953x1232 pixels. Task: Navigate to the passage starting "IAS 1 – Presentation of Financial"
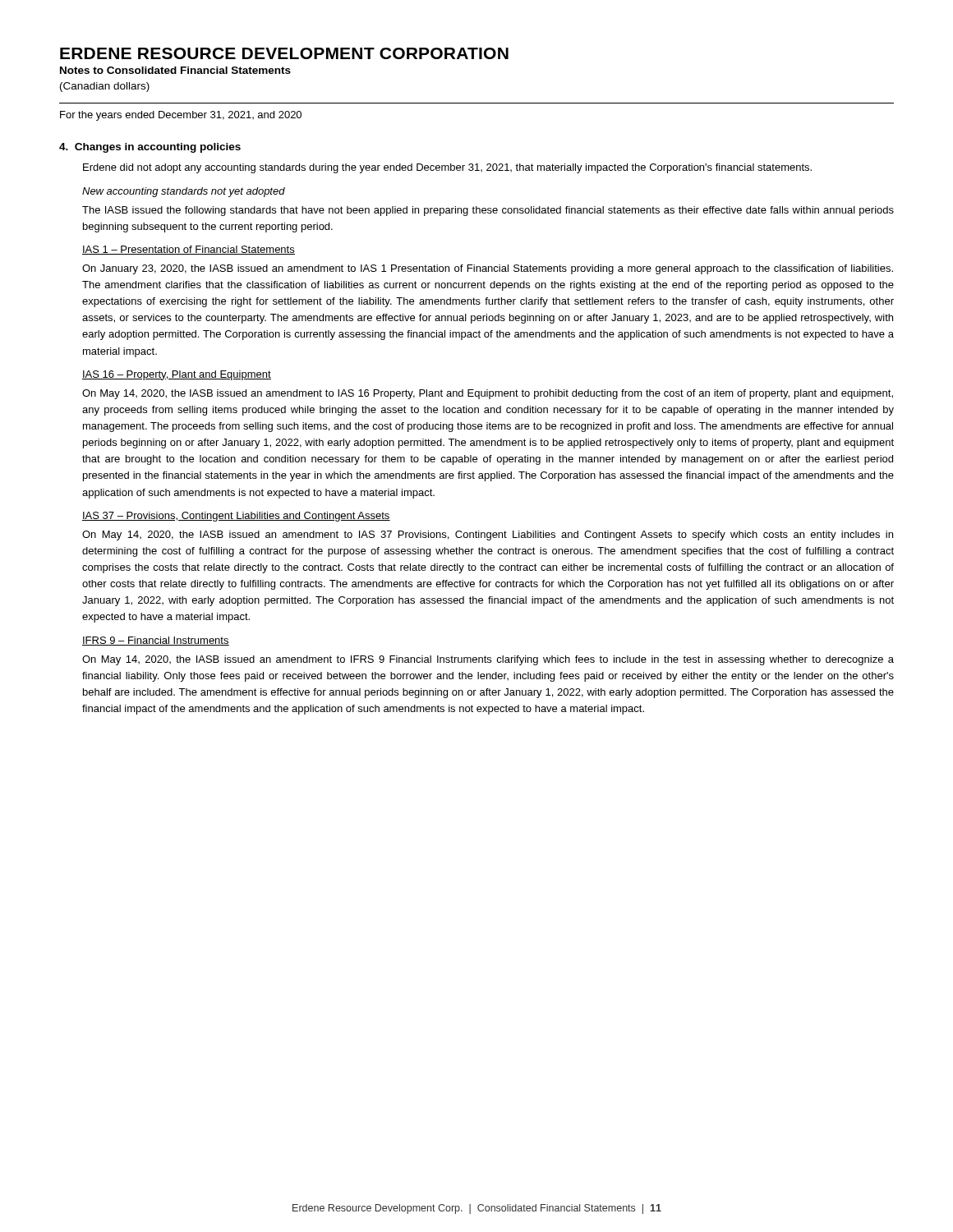point(188,249)
